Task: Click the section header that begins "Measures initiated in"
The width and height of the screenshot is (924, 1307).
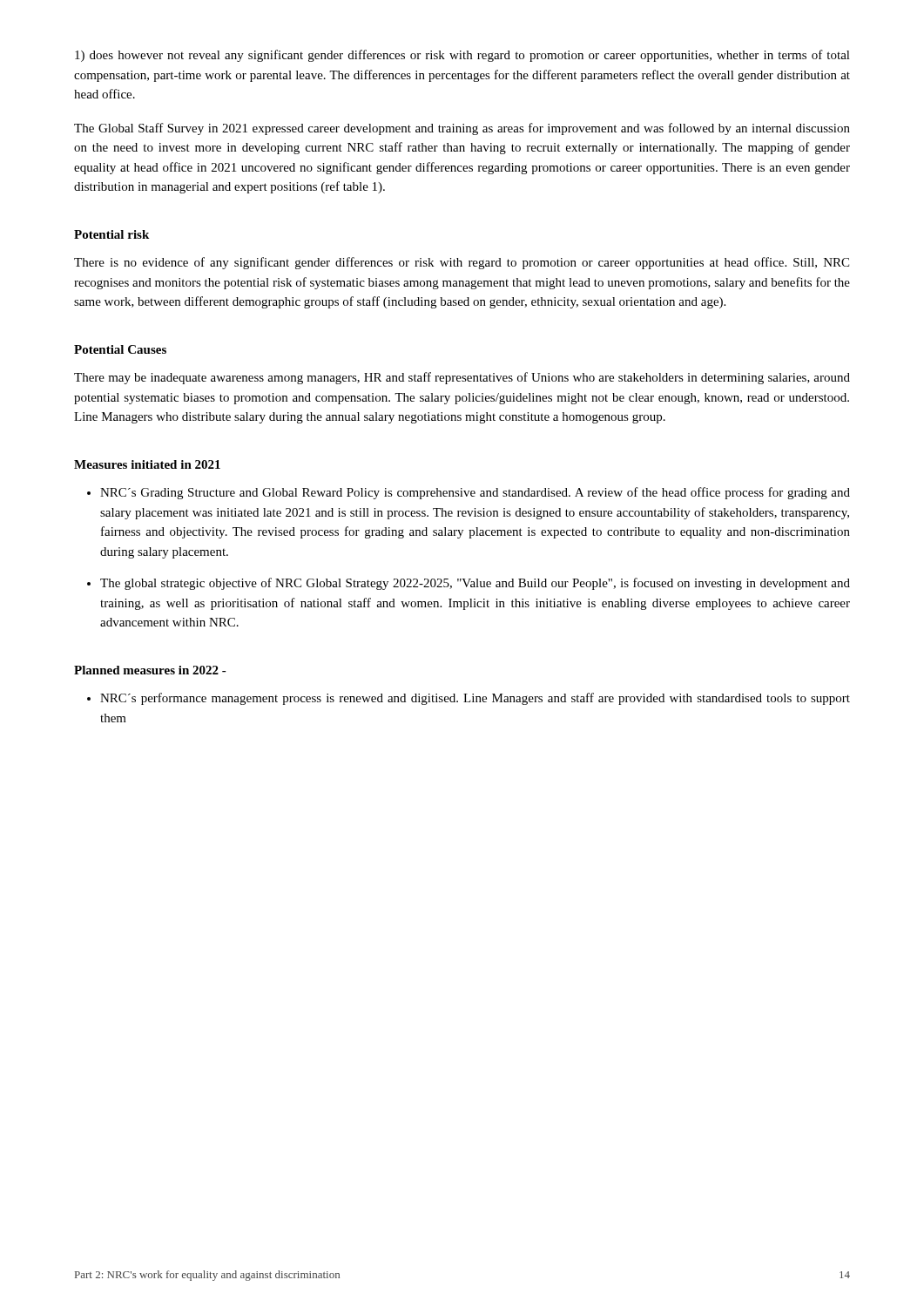Action: click(147, 464)
